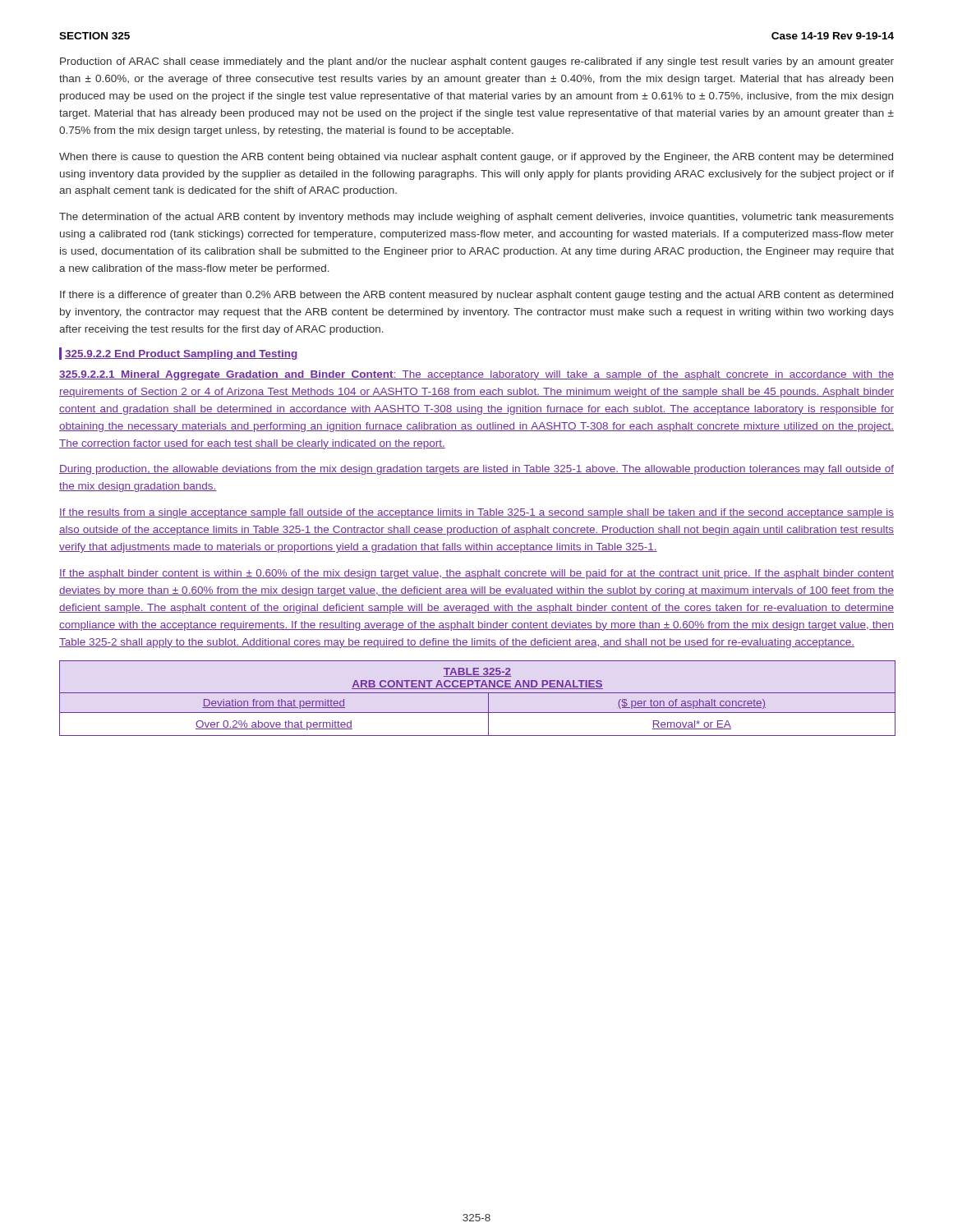The width and height of the screenshot is (953, 1232).
Task: Find the table that mentions "($ per ton"
Action: pos(477,698)
